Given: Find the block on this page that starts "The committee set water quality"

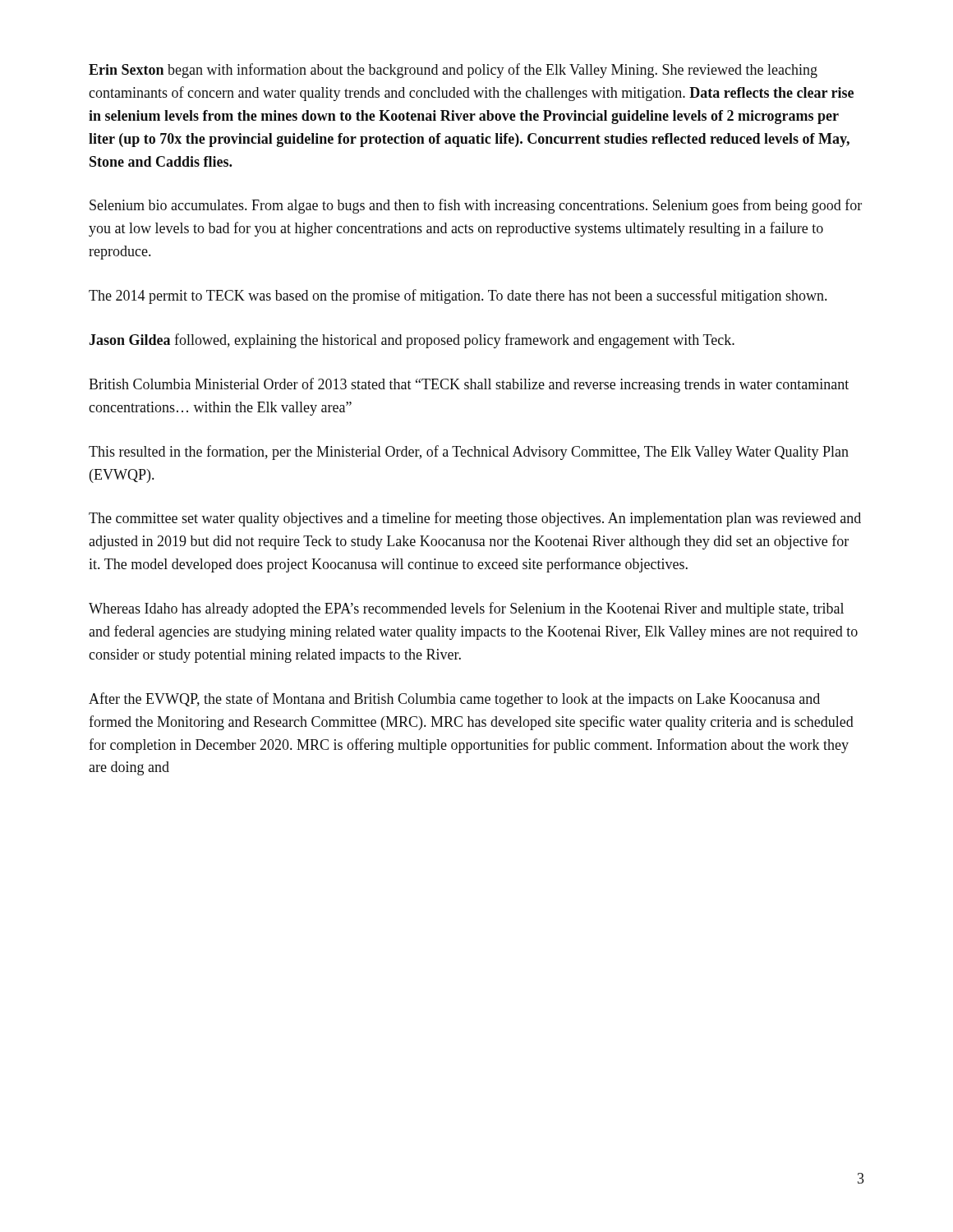Looking at the screenshot, I should (x=475, y=542).
